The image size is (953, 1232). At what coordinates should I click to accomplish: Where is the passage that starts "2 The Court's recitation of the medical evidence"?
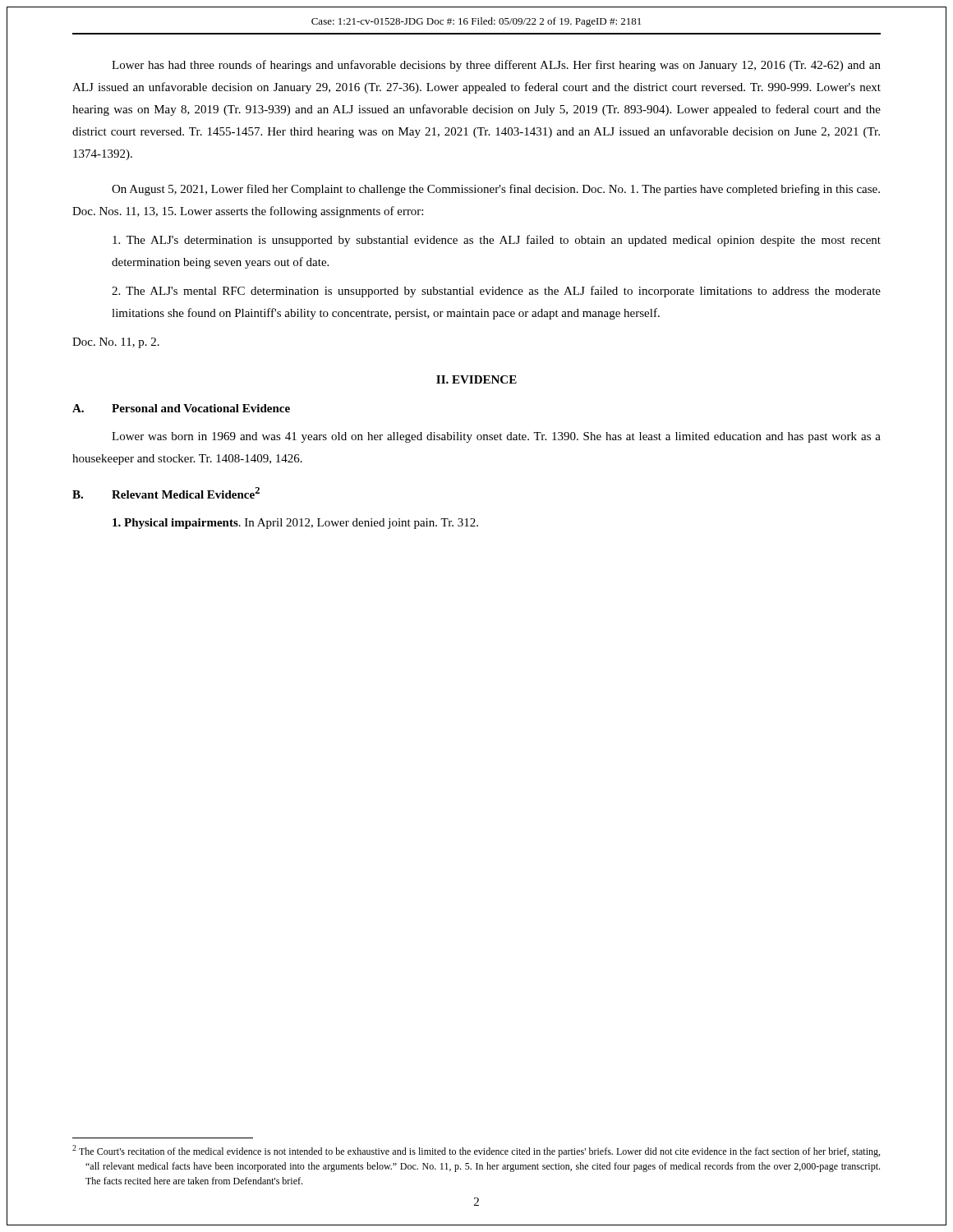pos(476,1165)
